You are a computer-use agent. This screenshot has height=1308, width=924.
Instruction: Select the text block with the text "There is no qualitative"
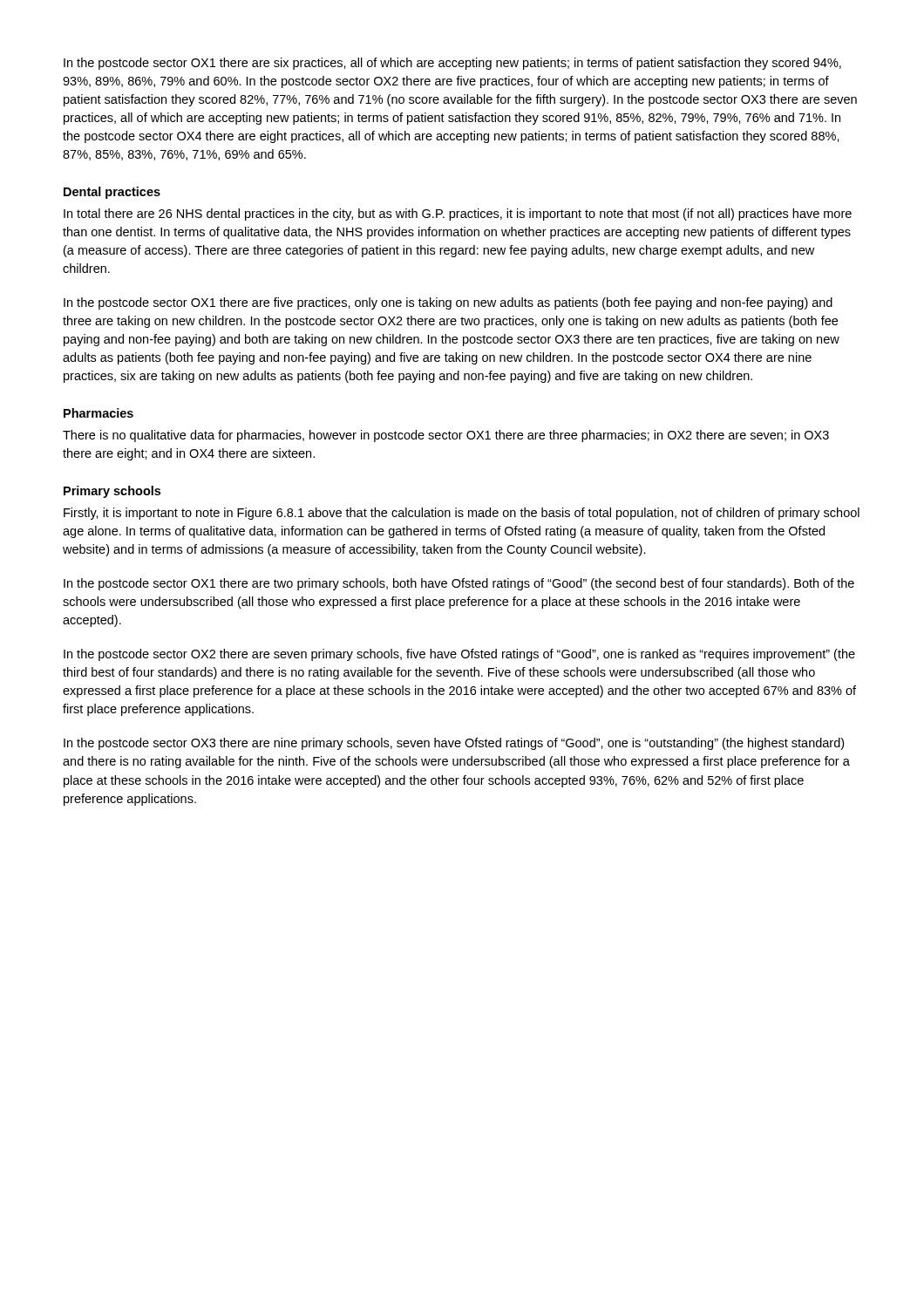pos(446,445)
